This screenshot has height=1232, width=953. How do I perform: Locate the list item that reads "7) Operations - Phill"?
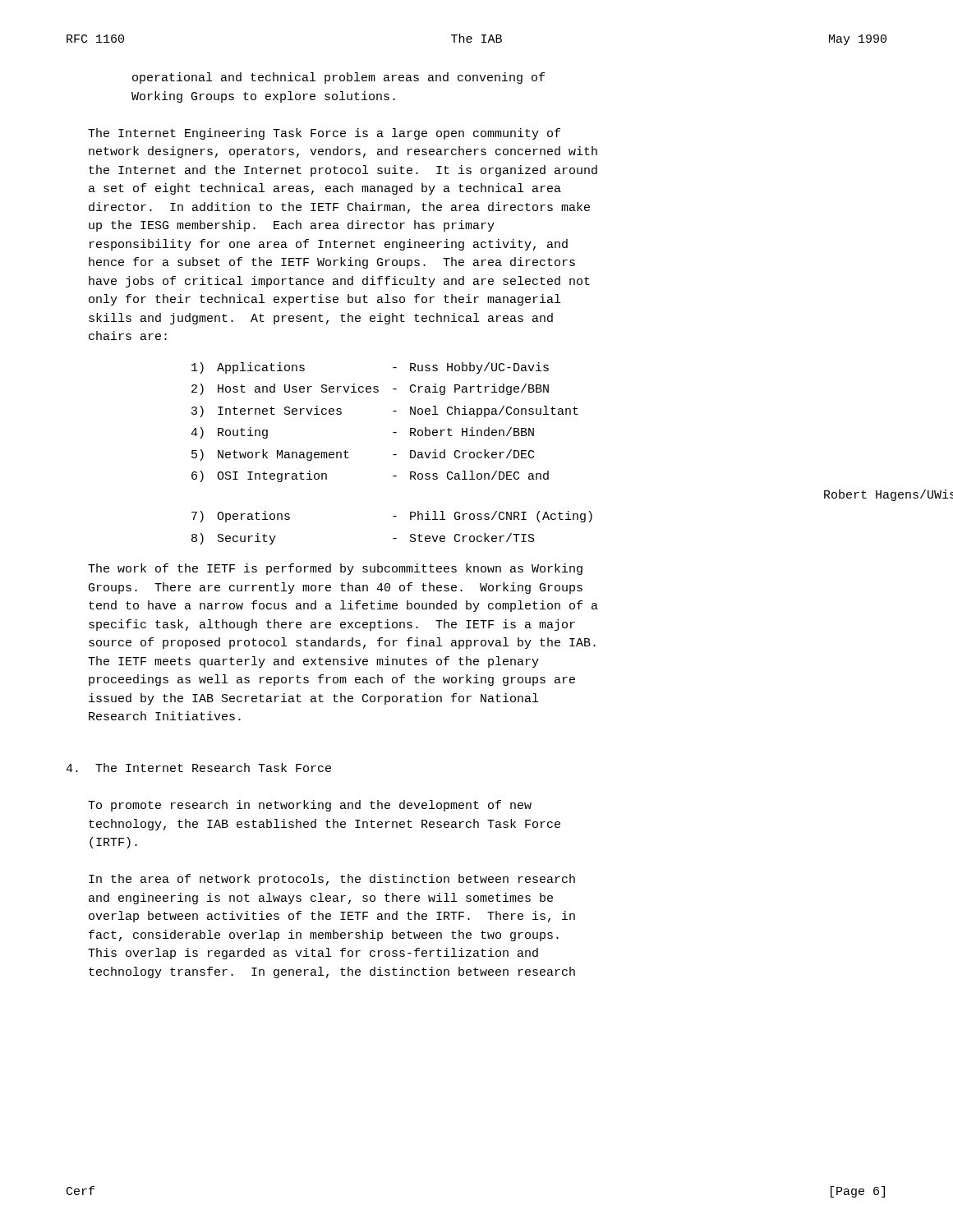572,518
